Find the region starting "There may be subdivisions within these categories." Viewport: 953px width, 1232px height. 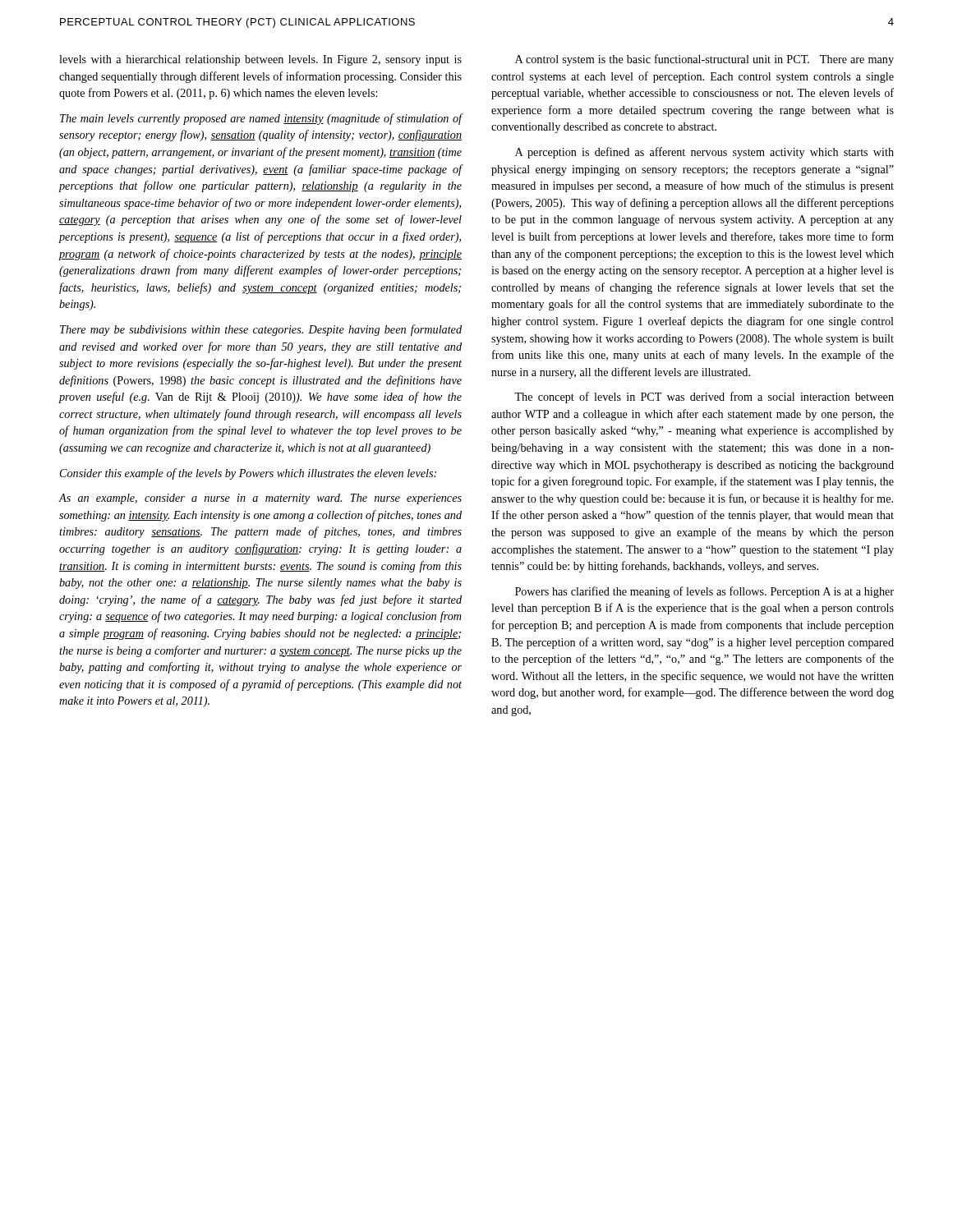click(x=260, y=389)
